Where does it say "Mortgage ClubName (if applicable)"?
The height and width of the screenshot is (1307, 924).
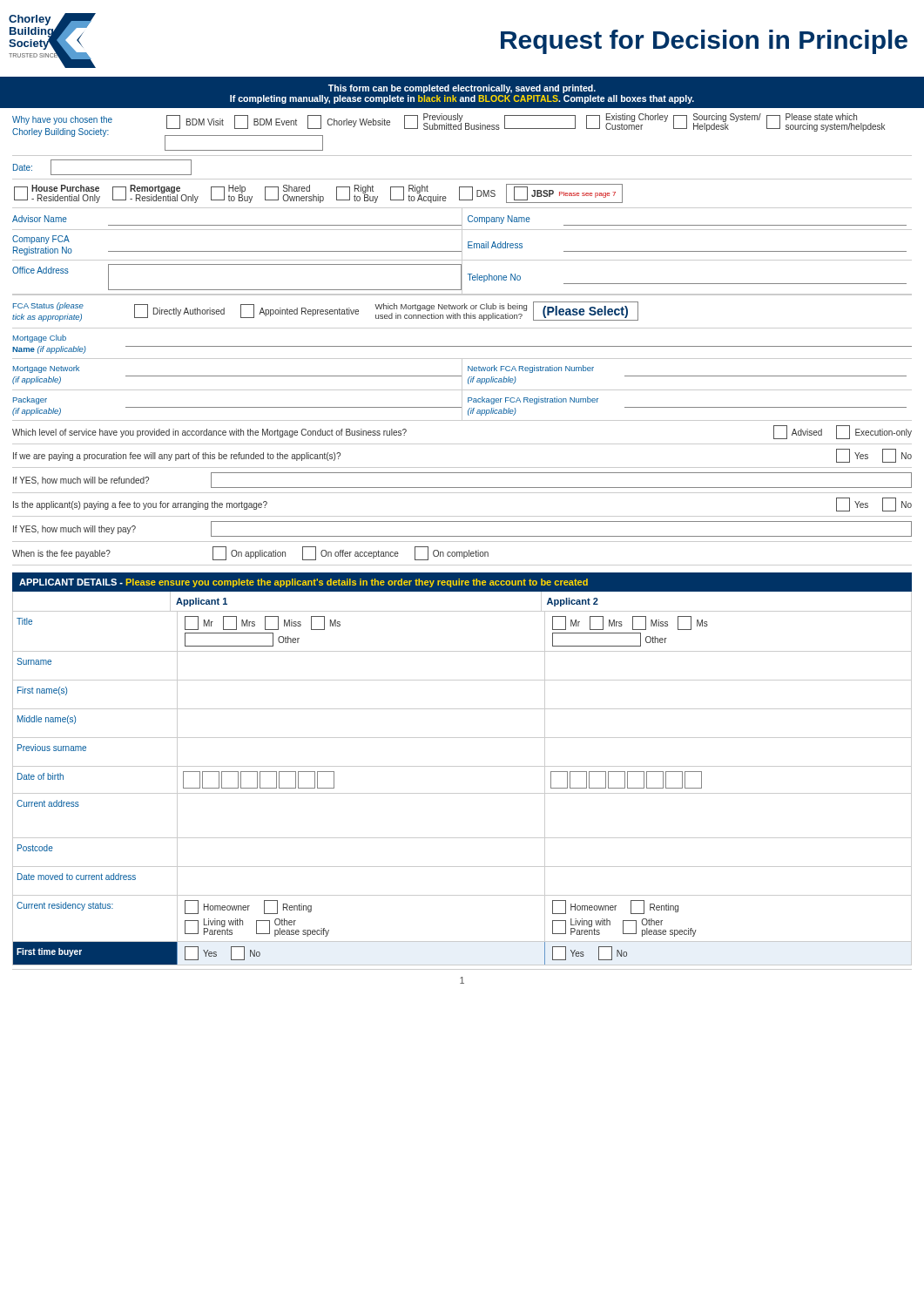tap(462, 343)
